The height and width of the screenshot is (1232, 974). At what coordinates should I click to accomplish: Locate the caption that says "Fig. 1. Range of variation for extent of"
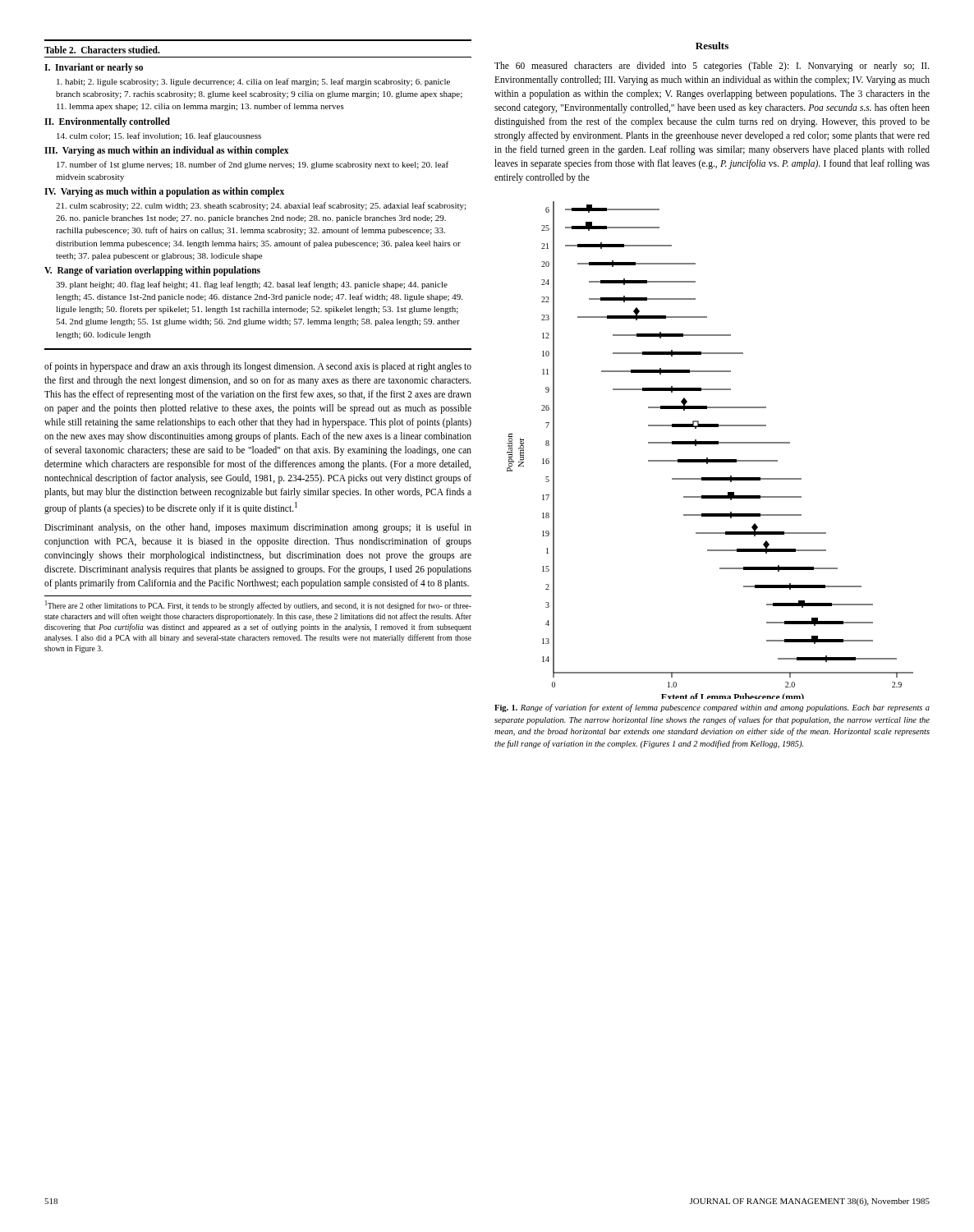[712, 726]
